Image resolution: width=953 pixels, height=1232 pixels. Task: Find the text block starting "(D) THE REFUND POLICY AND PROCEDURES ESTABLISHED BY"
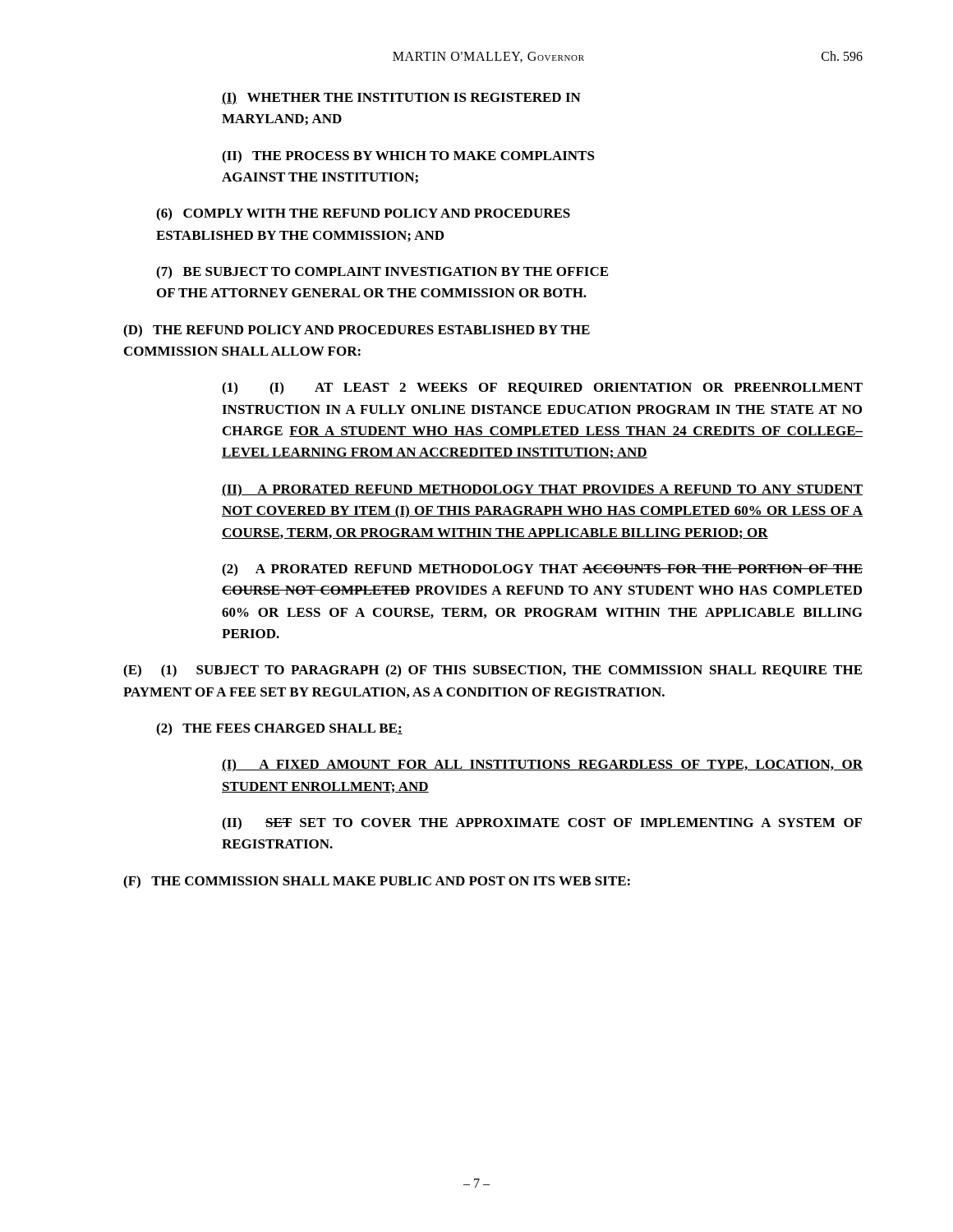pyautogui.click(x=357, y=340)
